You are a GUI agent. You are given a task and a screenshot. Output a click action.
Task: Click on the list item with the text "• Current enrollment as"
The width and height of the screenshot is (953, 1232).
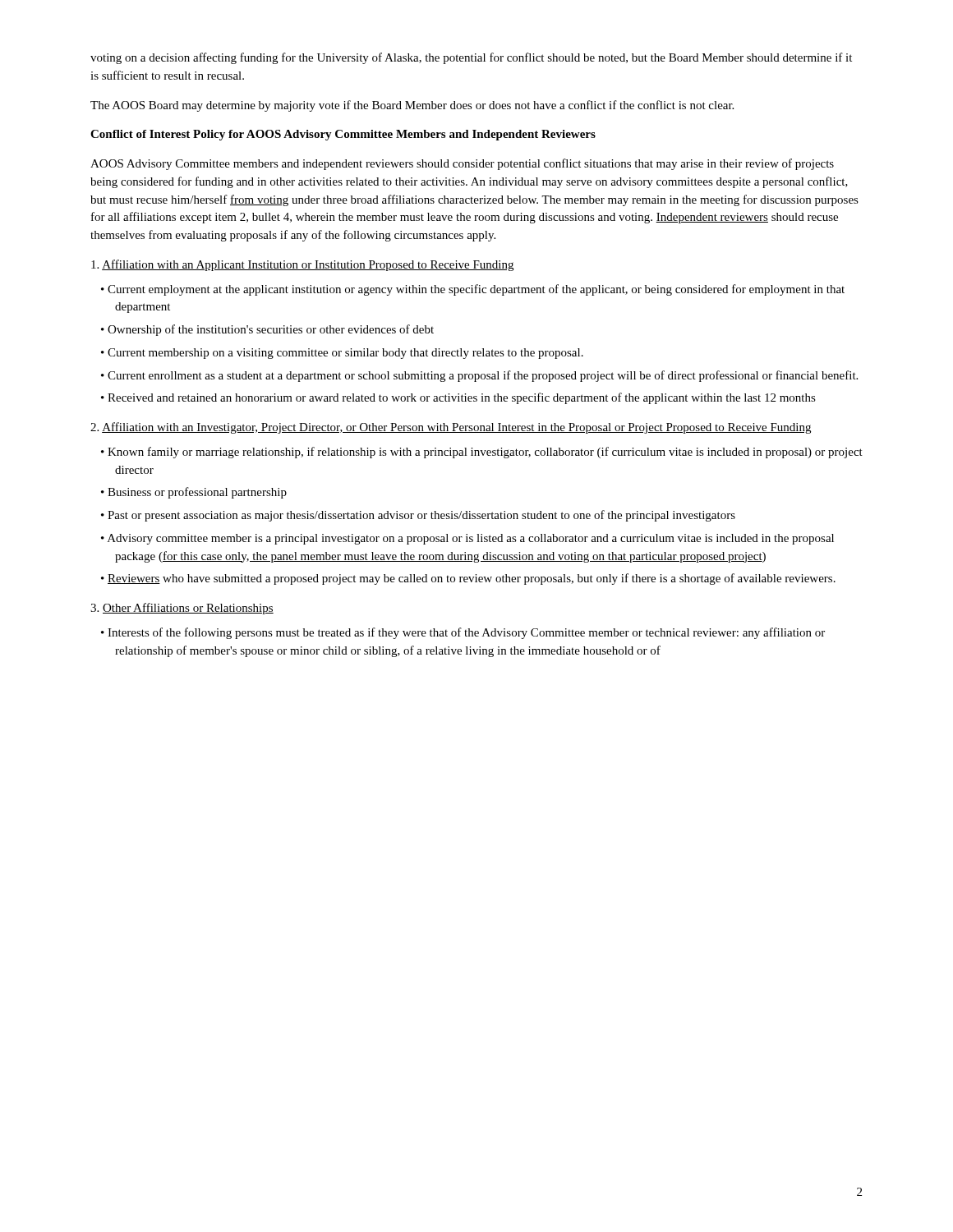pyautogui.click(x=480, y=375)
